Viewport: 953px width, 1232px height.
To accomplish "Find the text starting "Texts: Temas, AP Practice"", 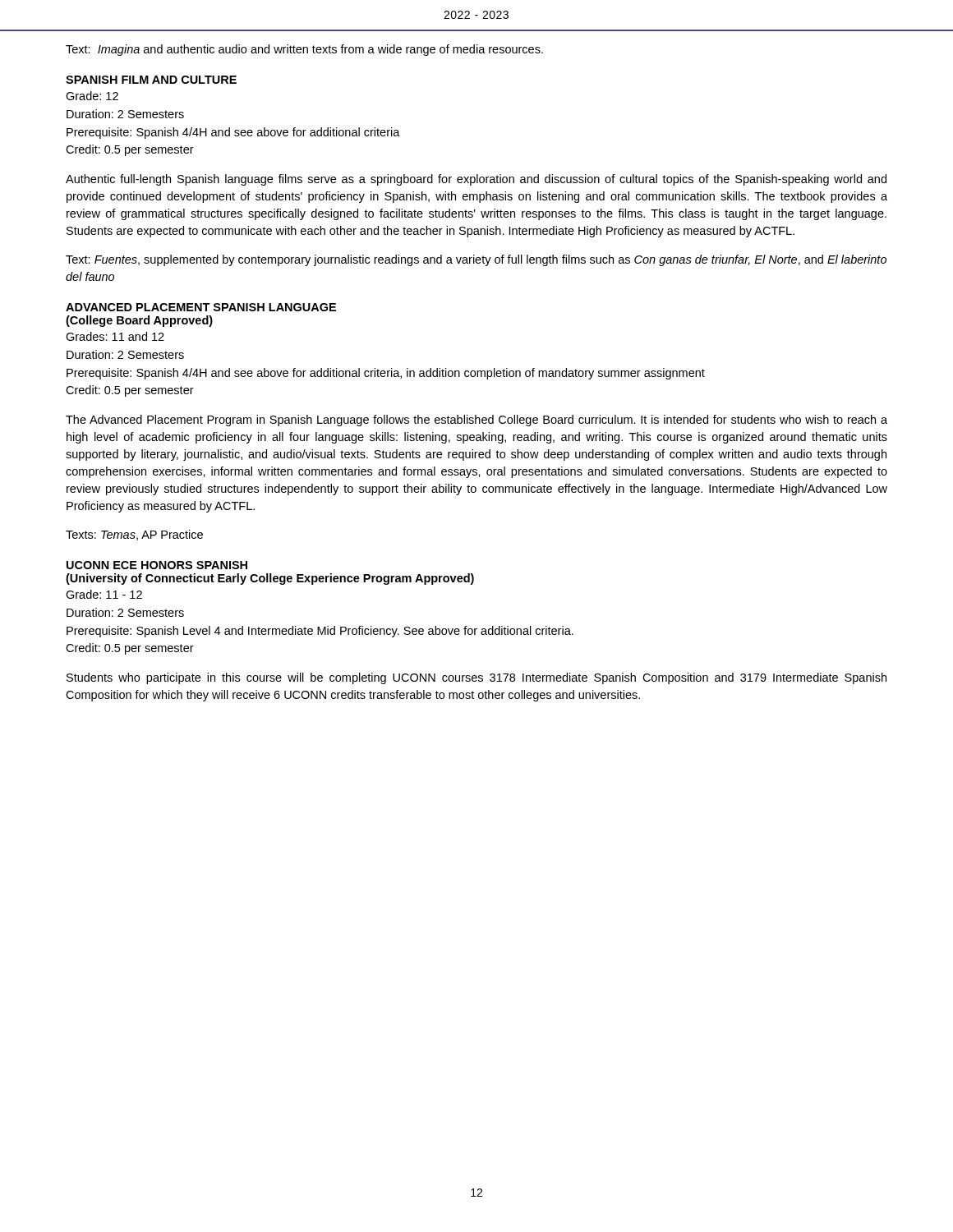I will 135,535.
